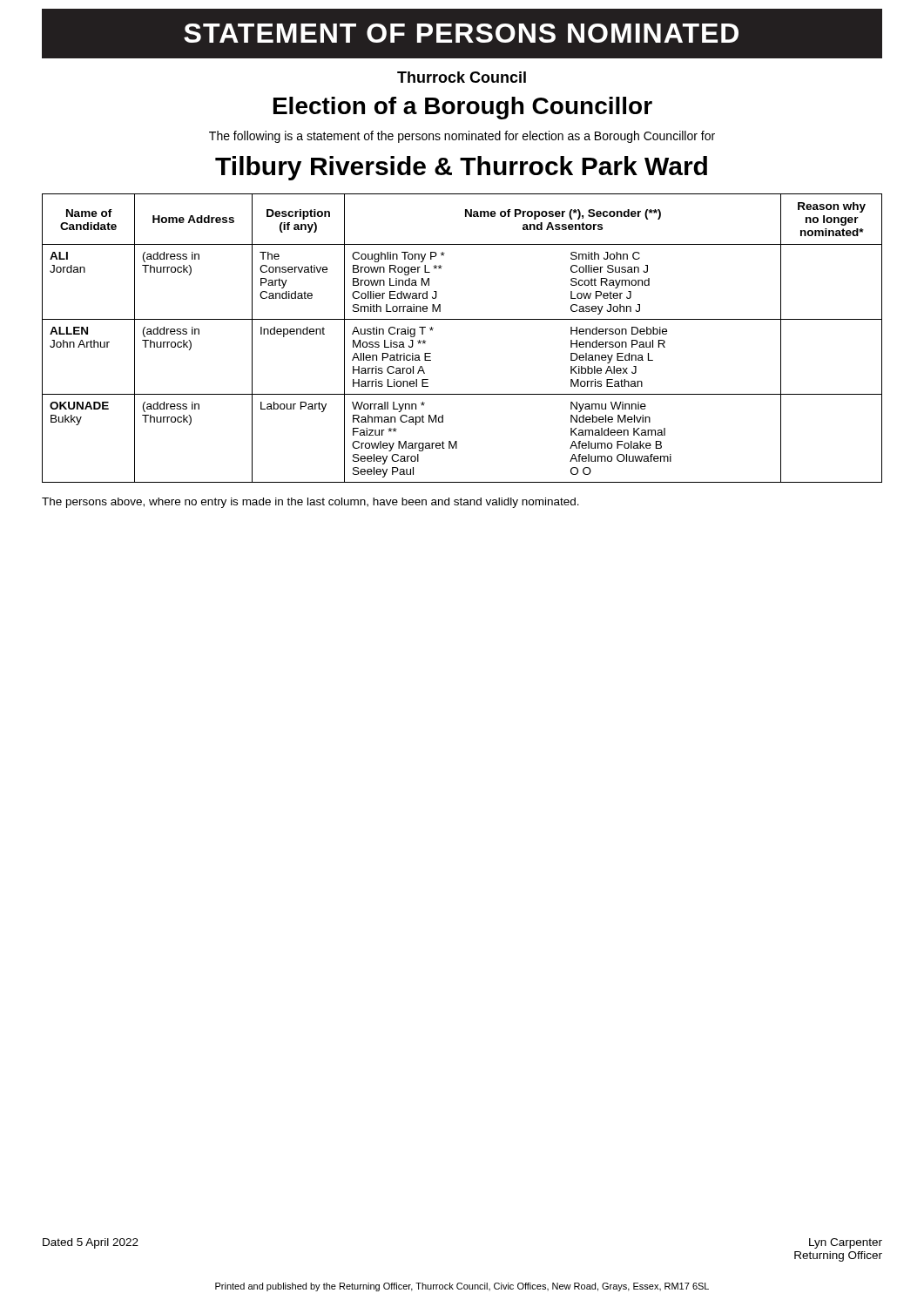924x1307 pixels.
Task: Locate the region starting "Dated 5 April 2022"
Action: 90,1242
